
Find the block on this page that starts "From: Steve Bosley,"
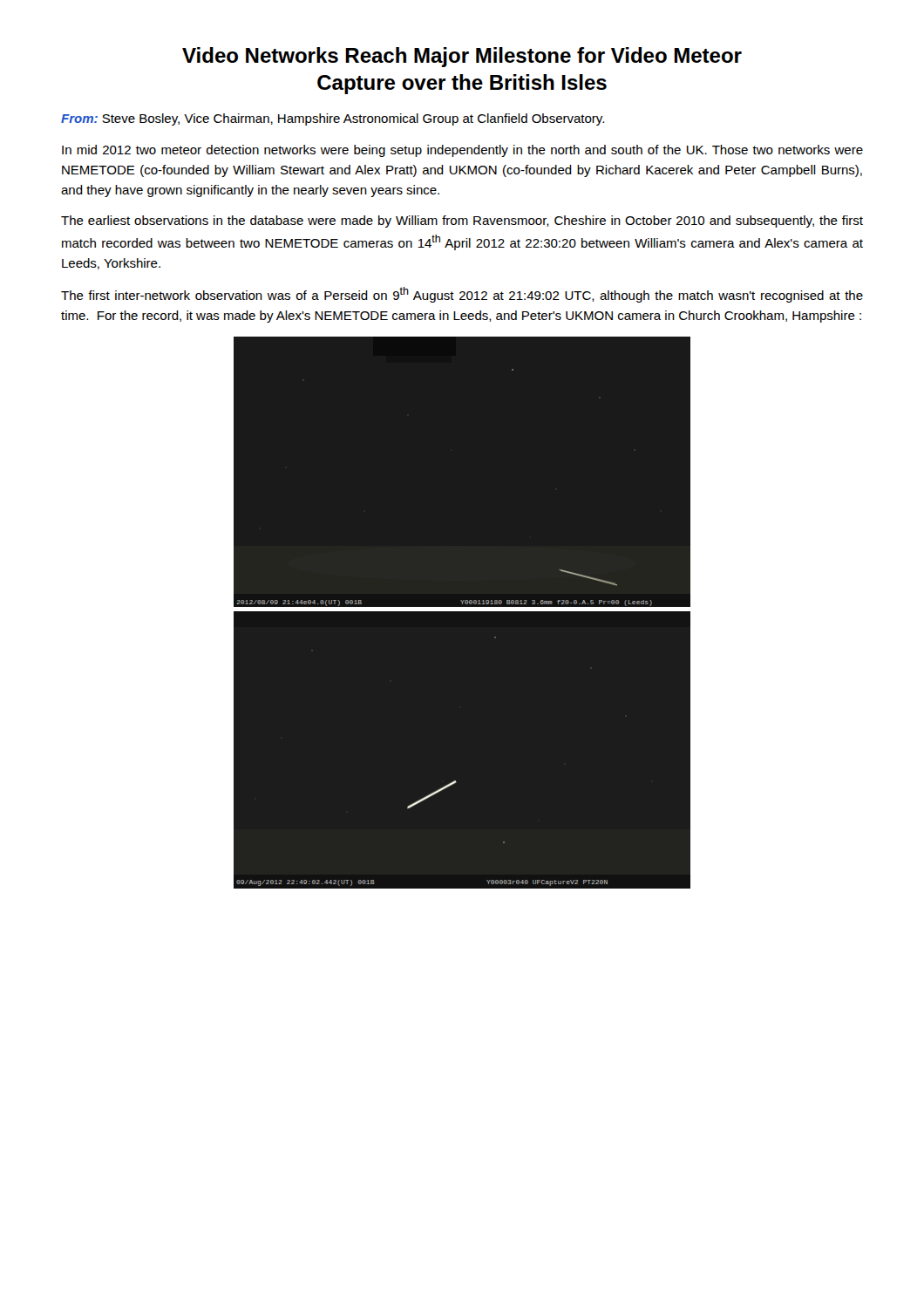tap(333, 118)
